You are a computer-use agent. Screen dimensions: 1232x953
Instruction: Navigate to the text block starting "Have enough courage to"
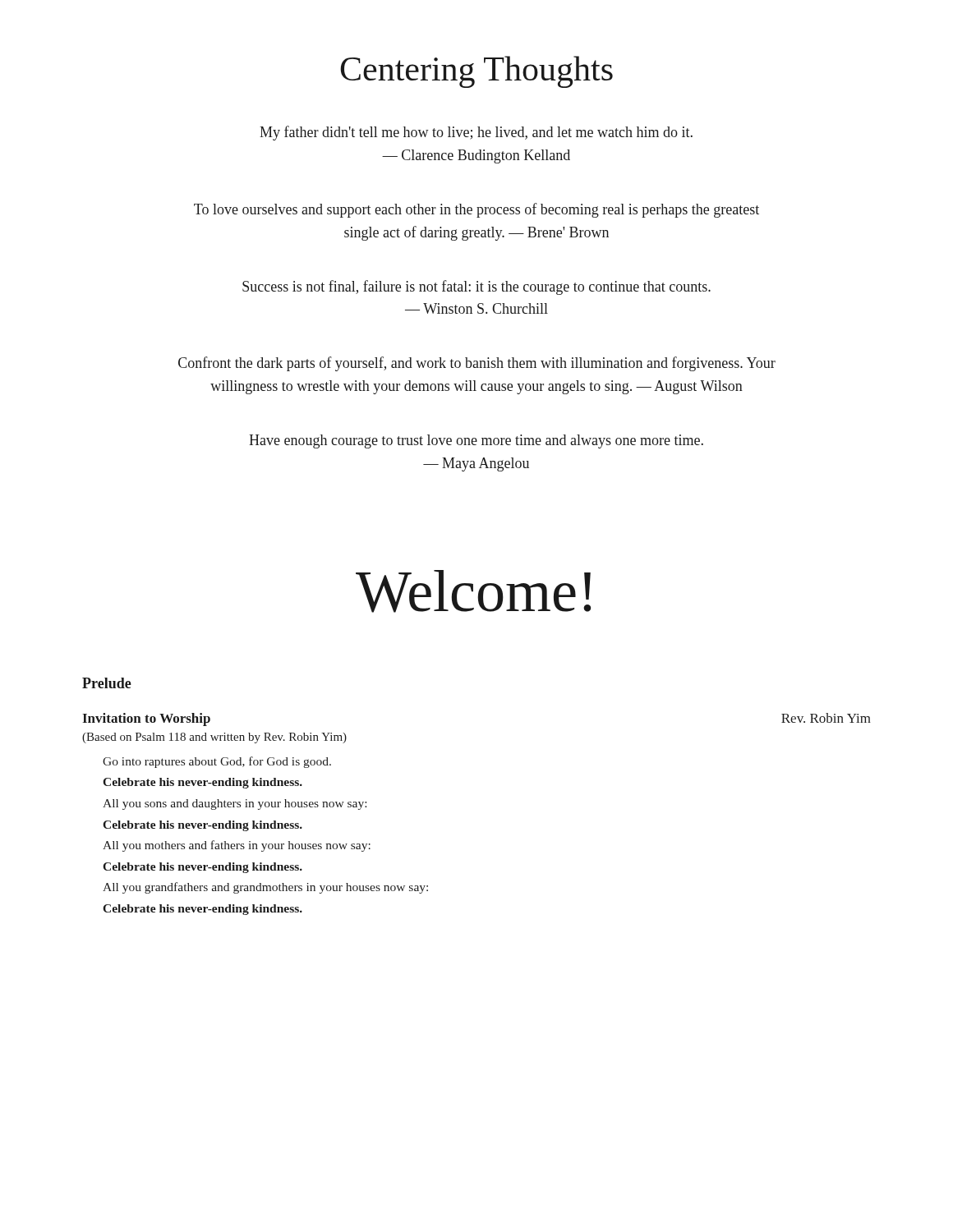coord(476,452)
